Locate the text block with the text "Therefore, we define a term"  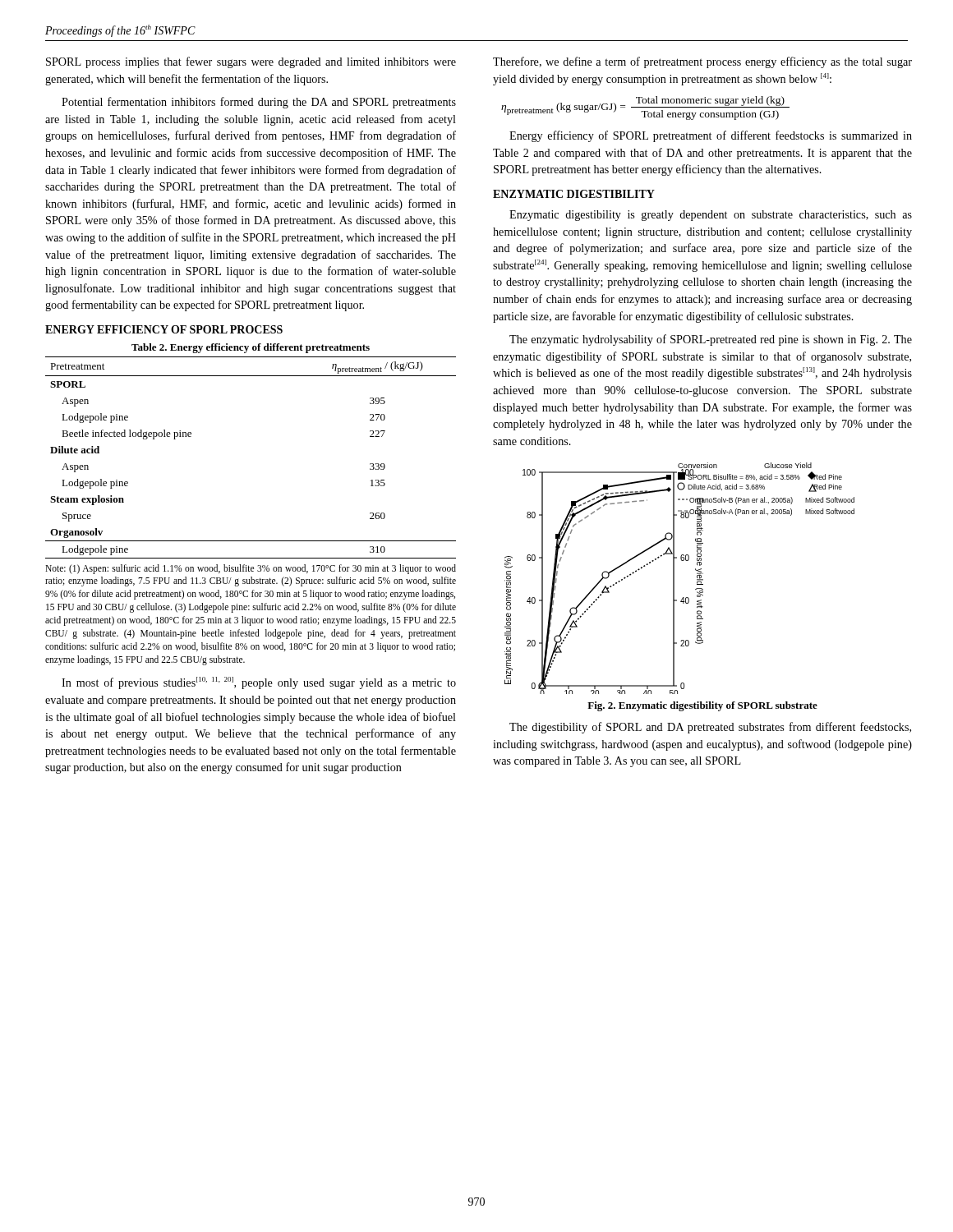pos(702,70)
